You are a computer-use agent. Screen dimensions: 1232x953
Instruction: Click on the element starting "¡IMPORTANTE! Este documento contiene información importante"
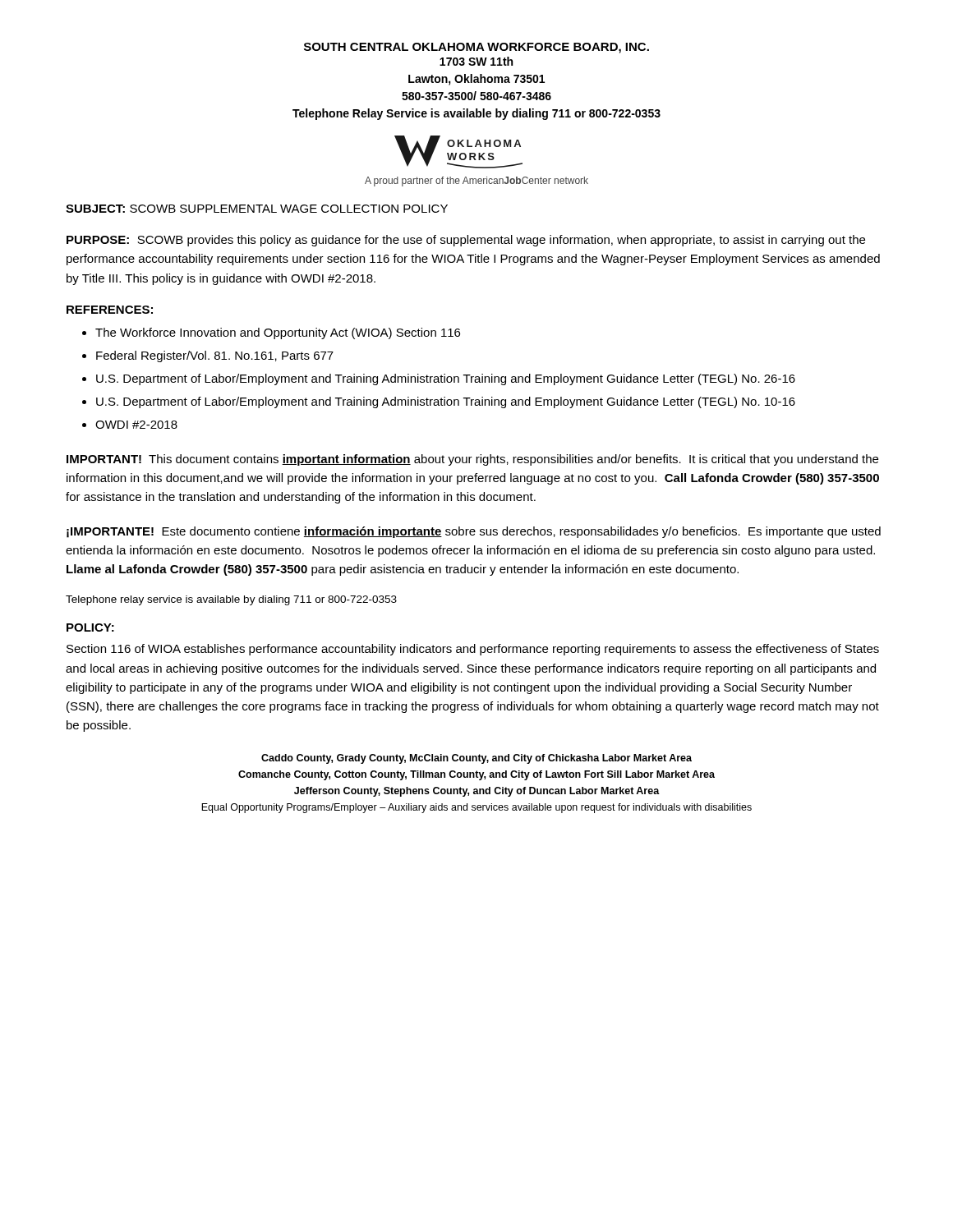473,550
